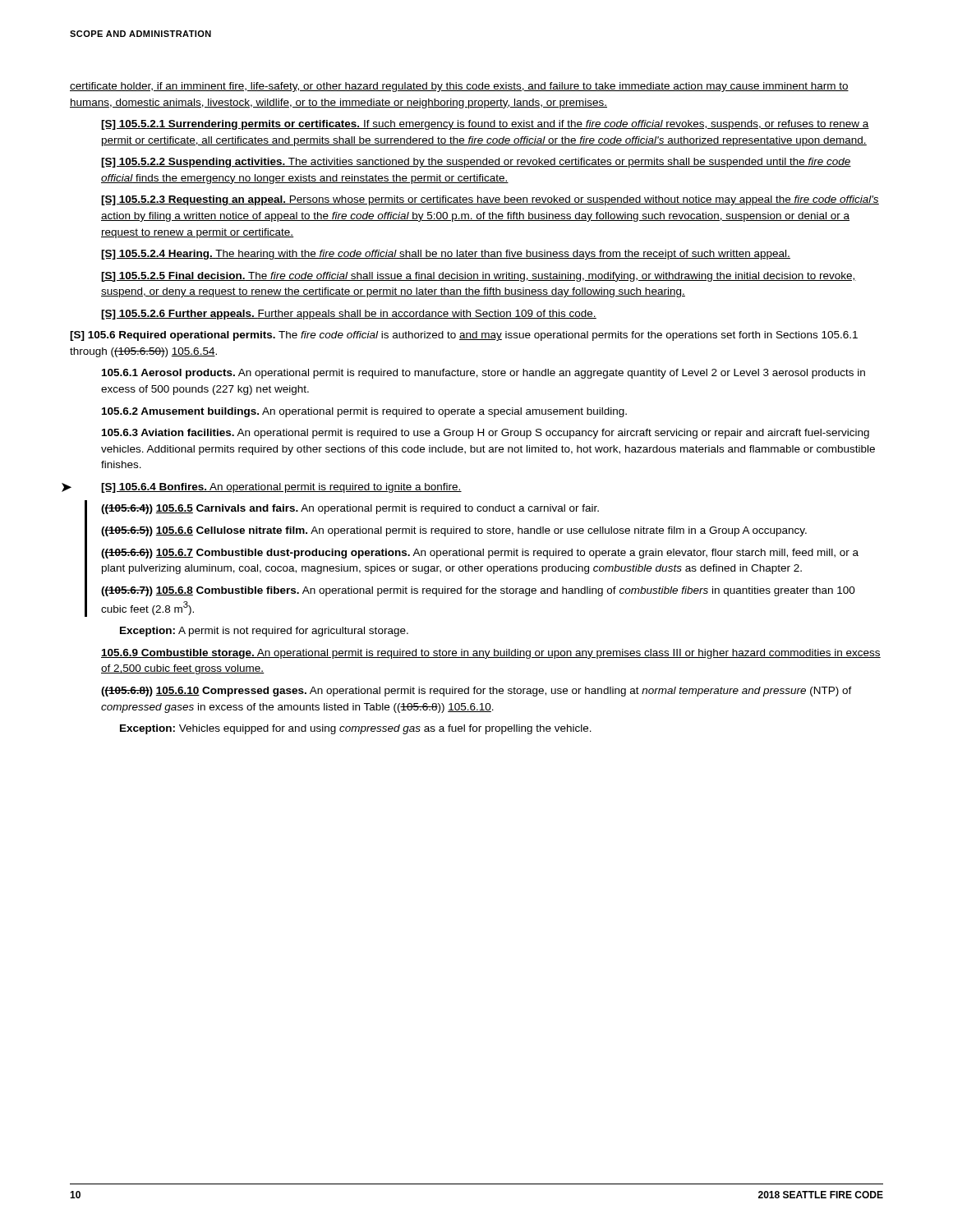Find the block on this page that starts "Exception: Vehicles equipped for"
Screen dimensions: 1232x953
(356, 728)
